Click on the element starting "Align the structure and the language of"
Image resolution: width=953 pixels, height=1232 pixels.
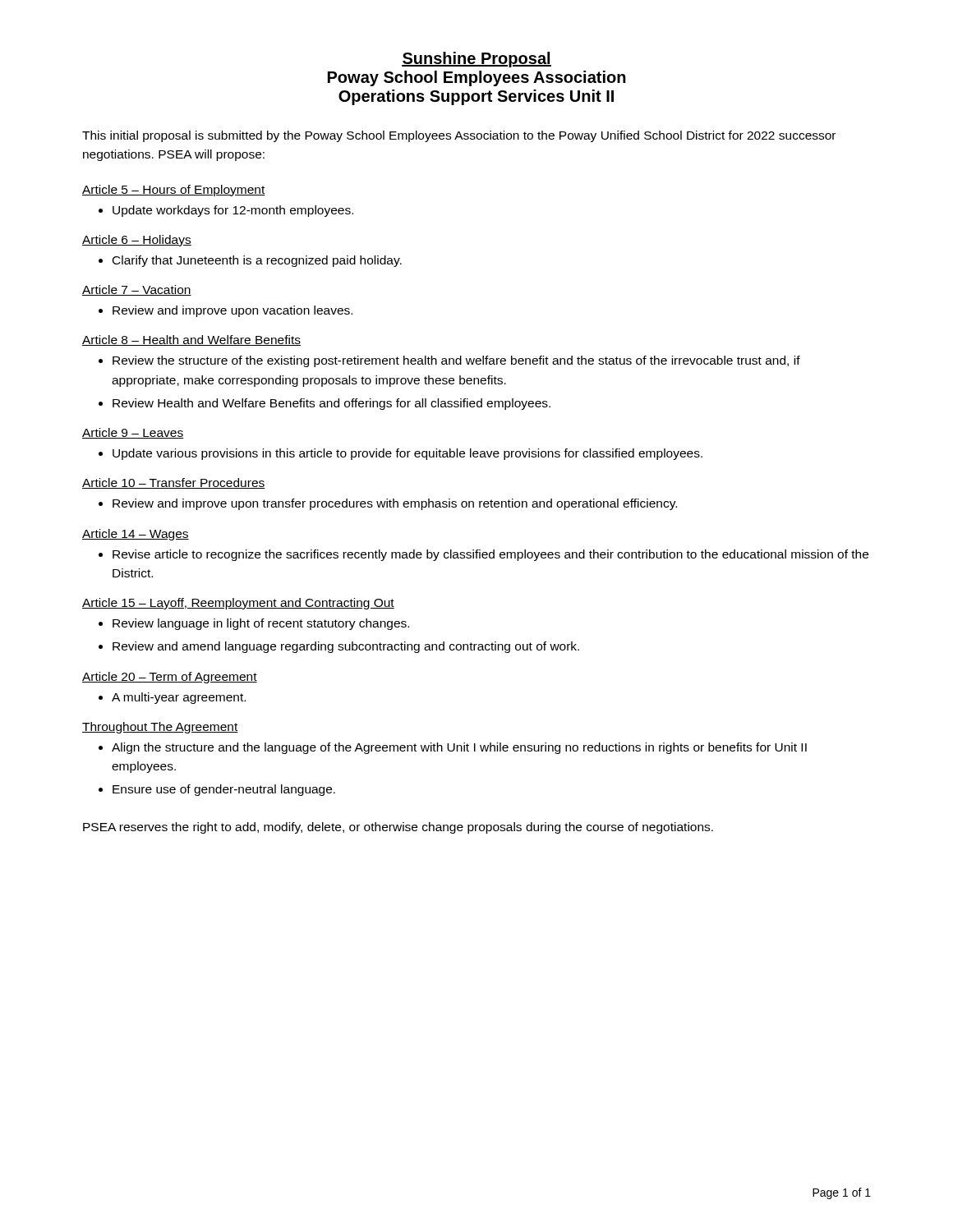point(460,756)
